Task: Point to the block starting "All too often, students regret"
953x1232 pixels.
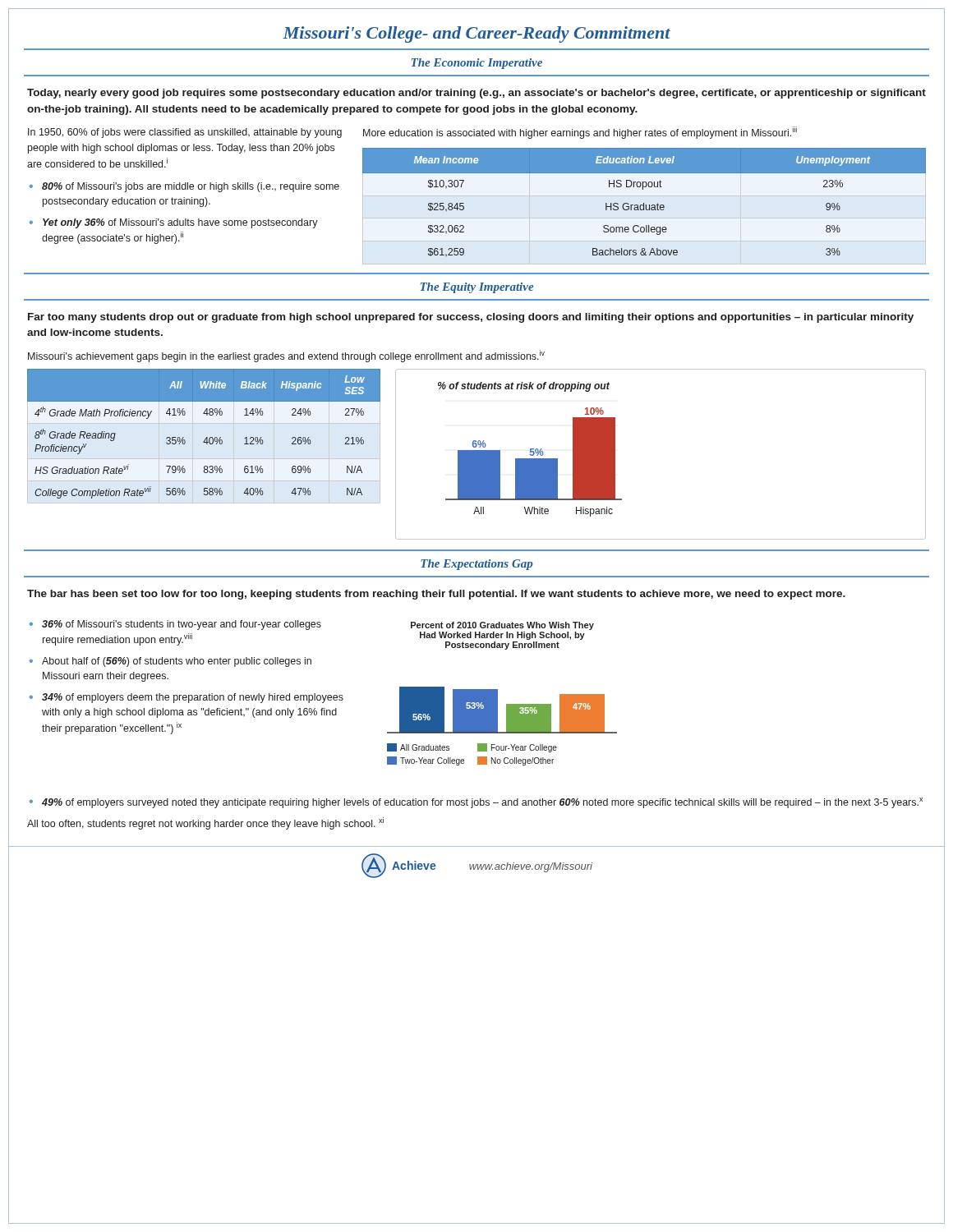Action: (206, 823)
